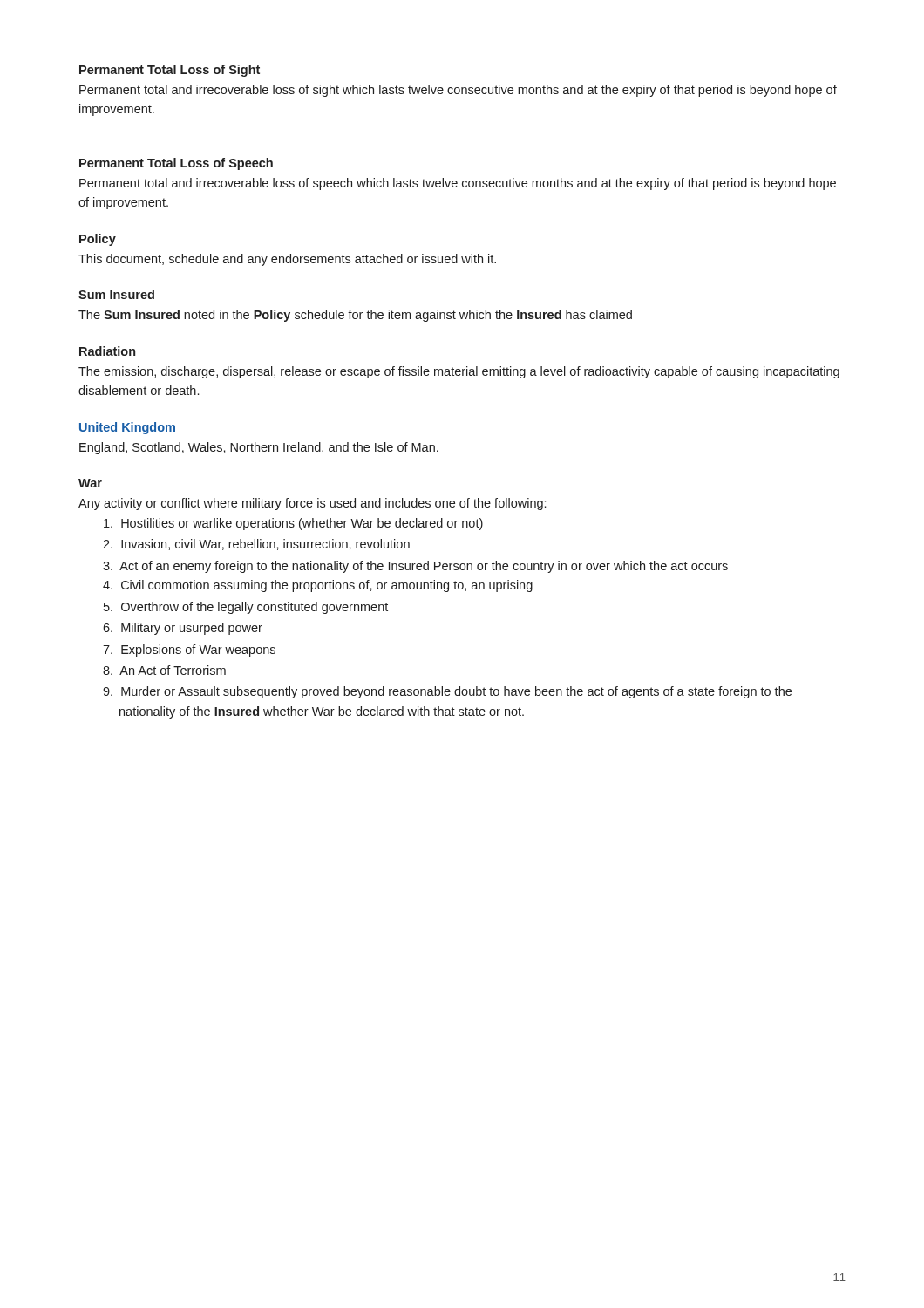Point to the block beginning "6. Military or usurped"
The image size is (924, 1308).
coord(183,628)
